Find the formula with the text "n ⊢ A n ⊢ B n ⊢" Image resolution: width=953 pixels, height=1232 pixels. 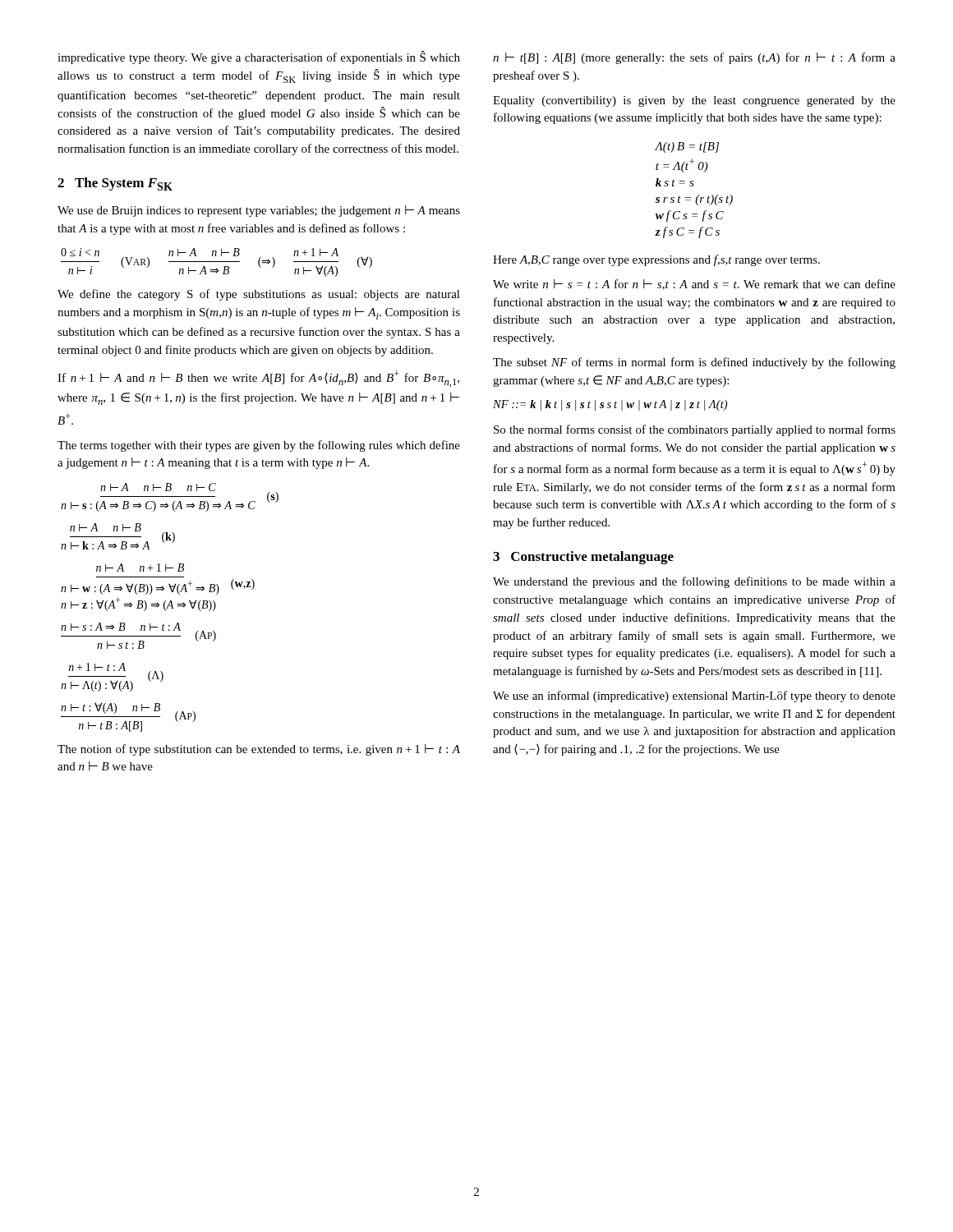click(x=170, y=497)
